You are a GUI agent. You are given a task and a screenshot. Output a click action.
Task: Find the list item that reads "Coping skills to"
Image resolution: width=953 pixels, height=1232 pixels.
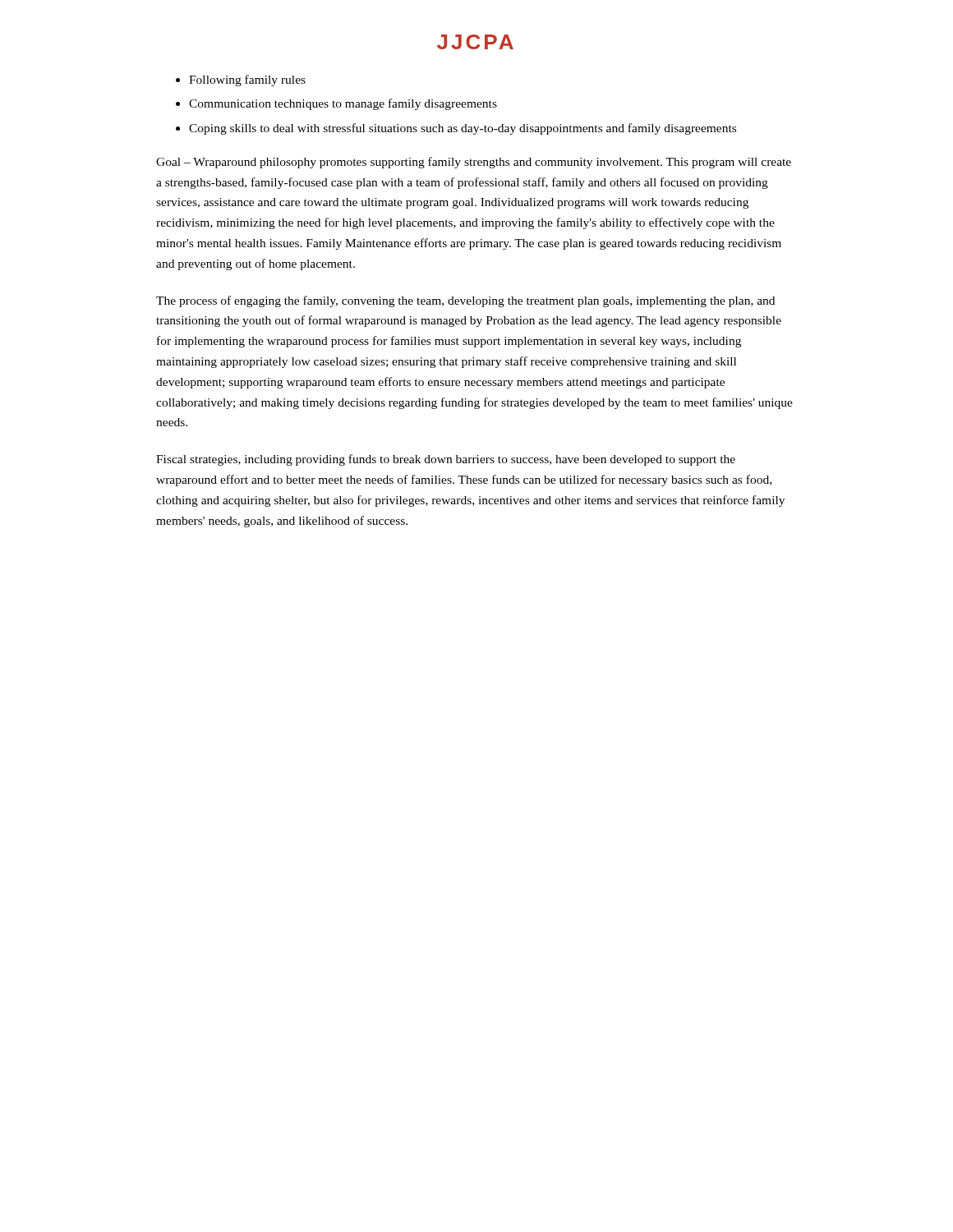(493, 127)
